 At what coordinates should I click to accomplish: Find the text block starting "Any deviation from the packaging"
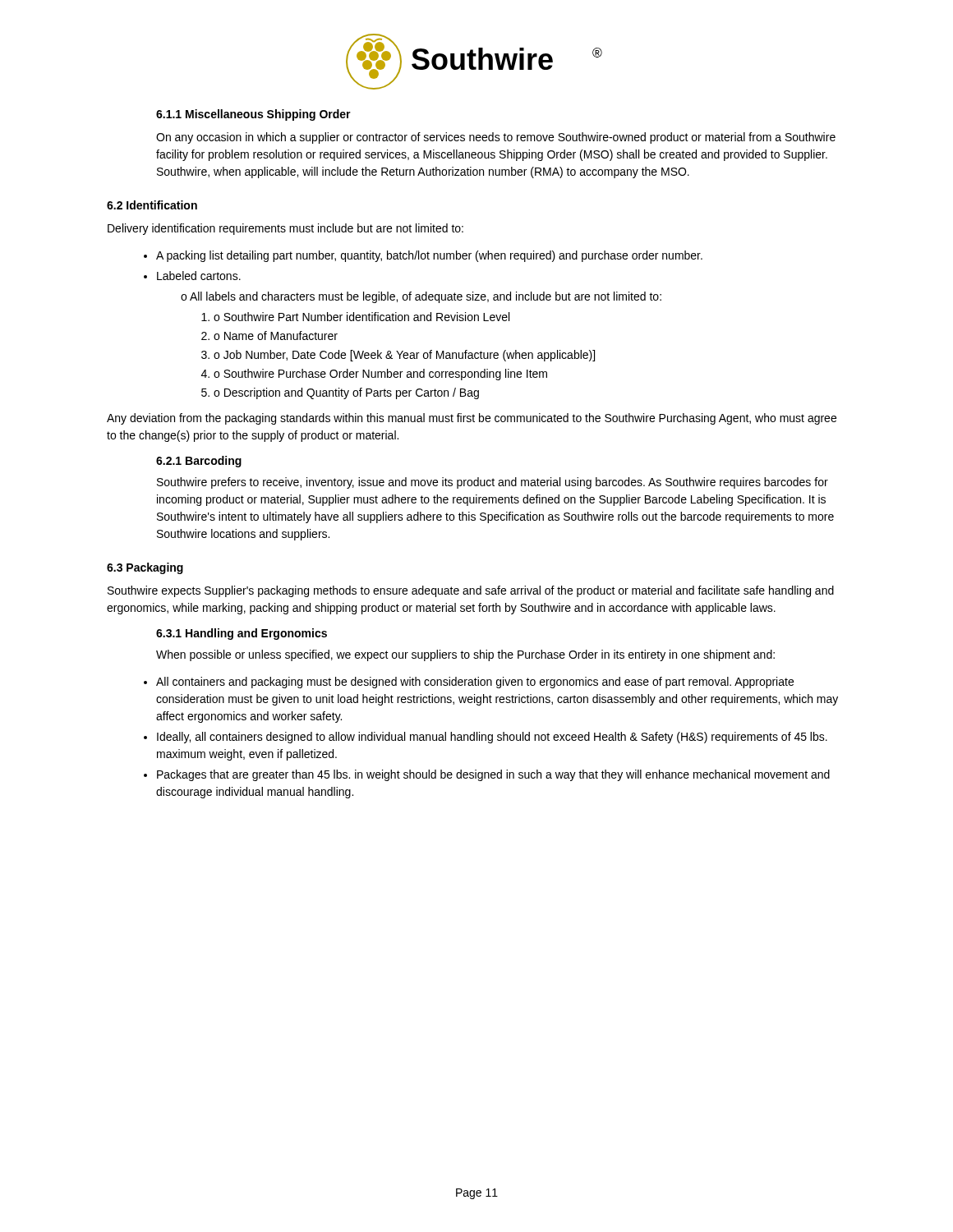click(x=472, y=427)
